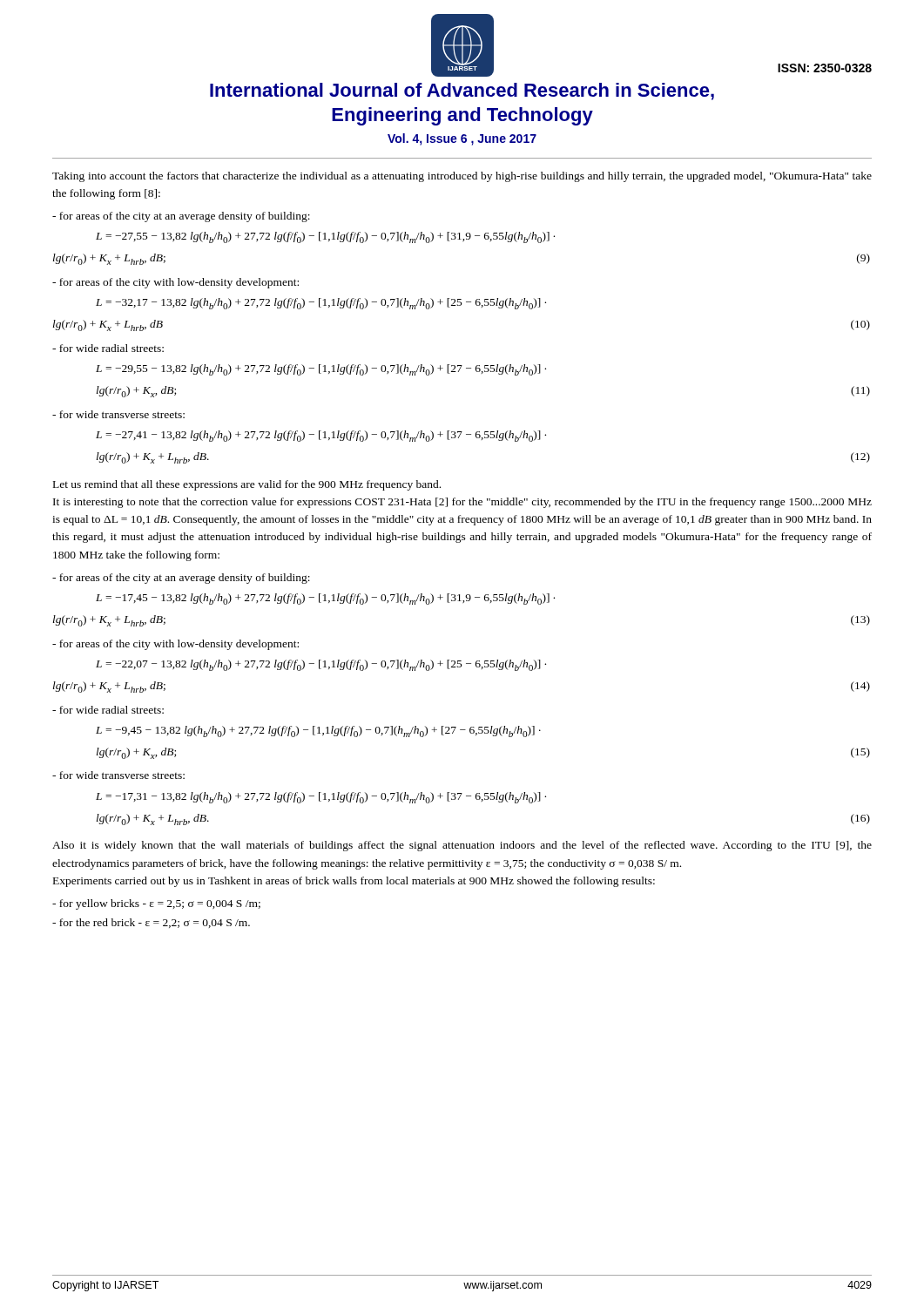Locate the formula containing "L = −17,31"
The image size is (924, 1307).
coord(484,808)
